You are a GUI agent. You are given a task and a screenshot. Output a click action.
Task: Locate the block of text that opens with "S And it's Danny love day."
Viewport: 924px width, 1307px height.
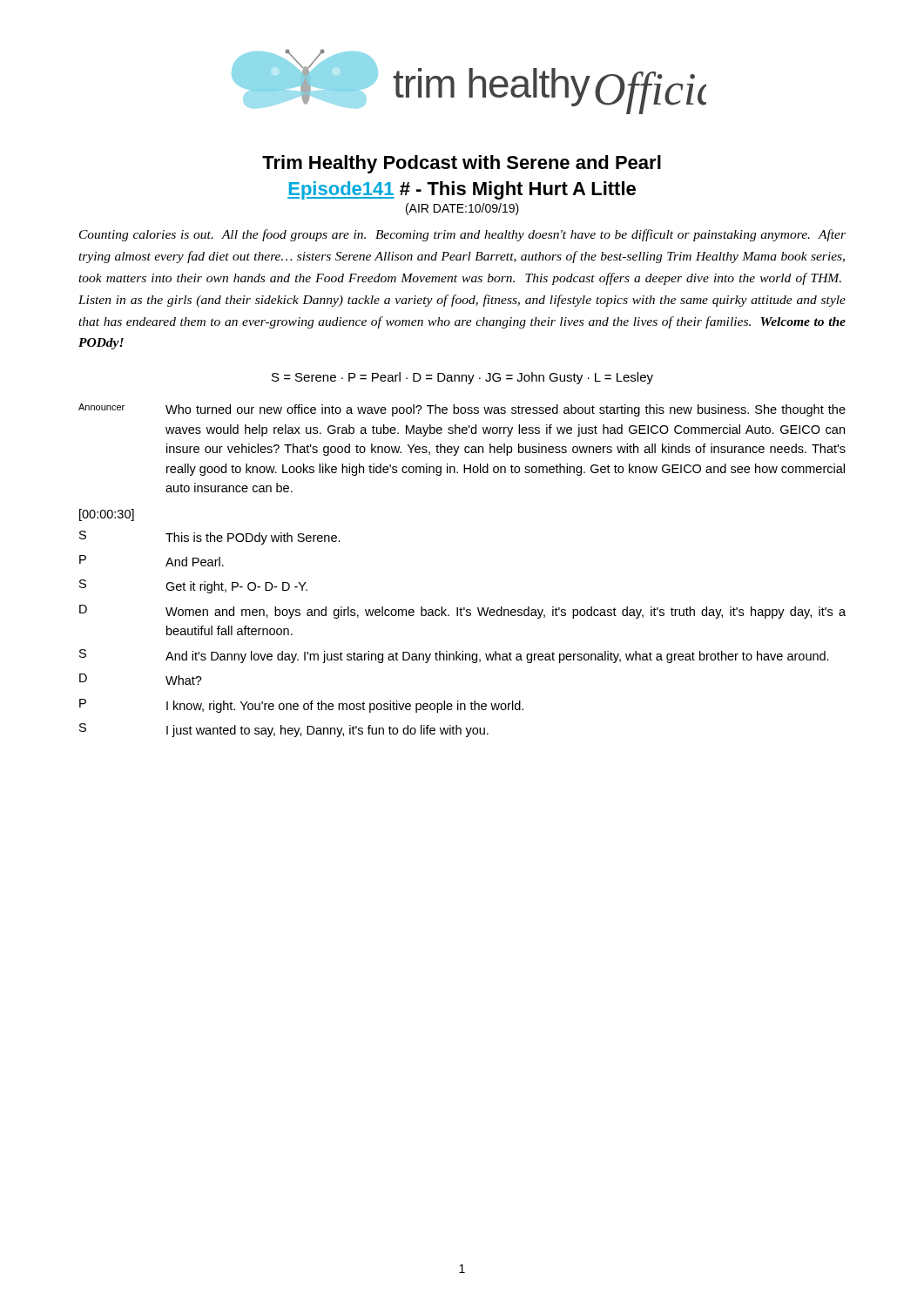[462, 656]
